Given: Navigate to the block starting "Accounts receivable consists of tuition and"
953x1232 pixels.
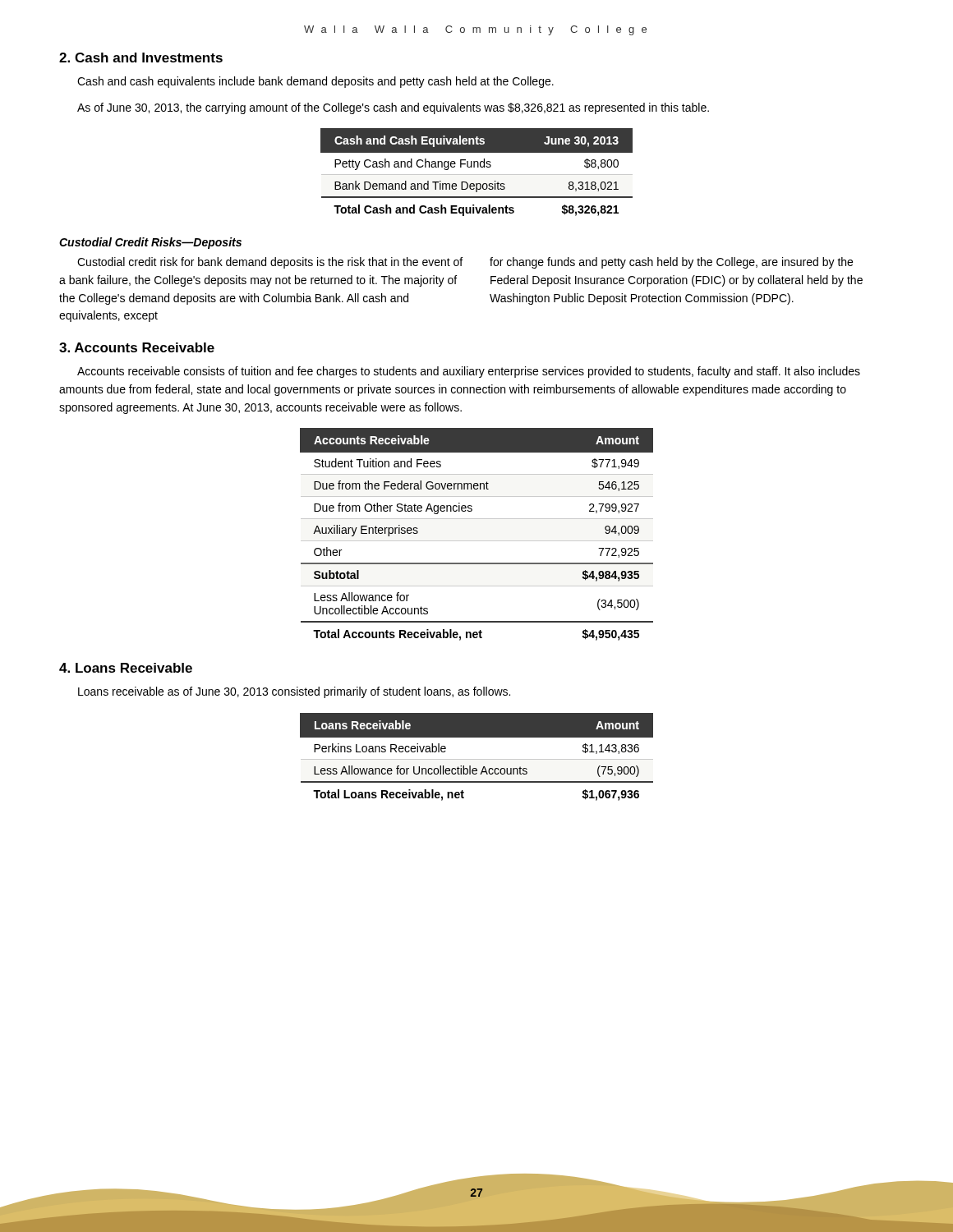Looking at the screenshot, I should tap(460, 389).
